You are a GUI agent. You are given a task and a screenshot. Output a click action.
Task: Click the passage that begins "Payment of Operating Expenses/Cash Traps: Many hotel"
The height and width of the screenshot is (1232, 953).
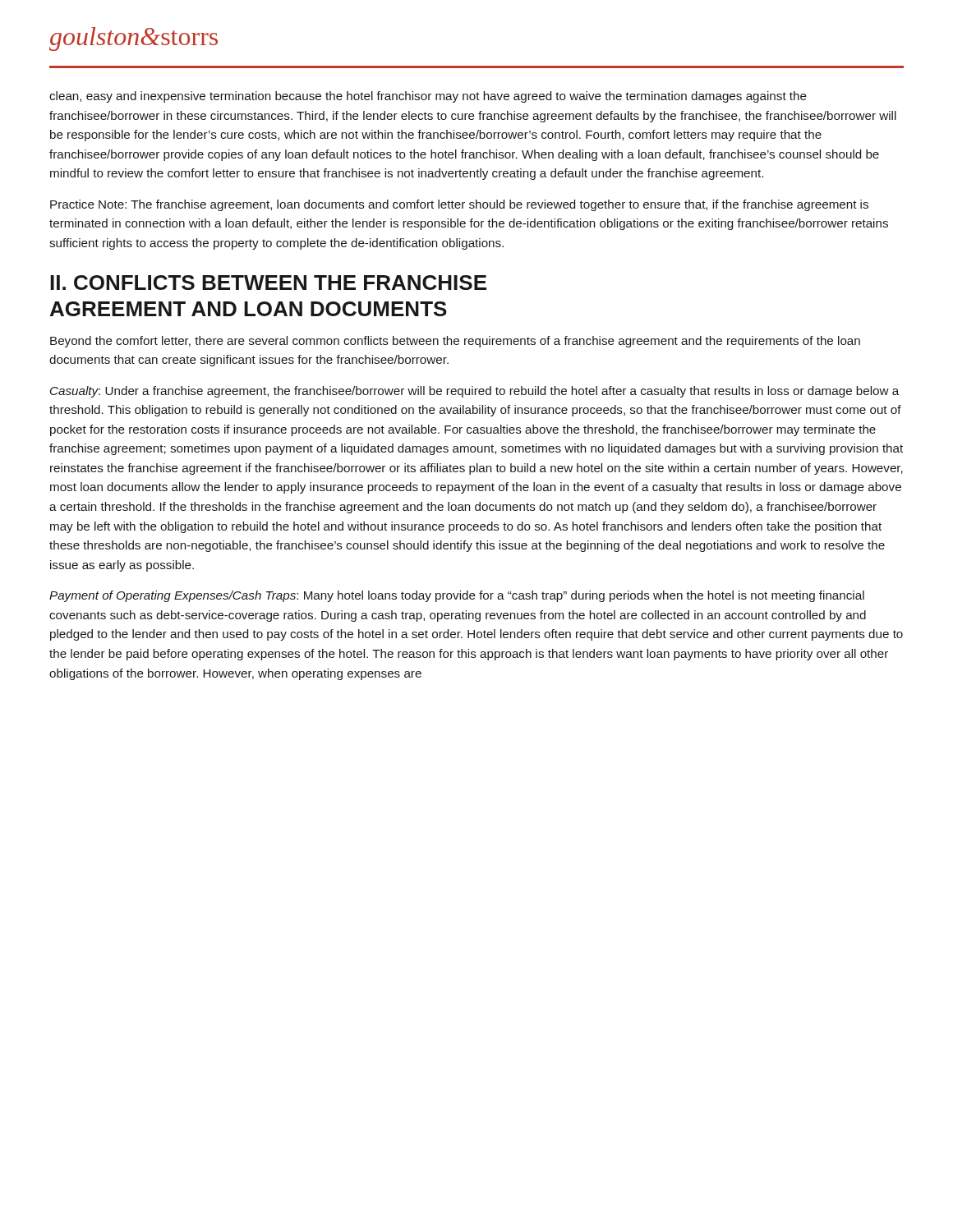pos(476,634)
